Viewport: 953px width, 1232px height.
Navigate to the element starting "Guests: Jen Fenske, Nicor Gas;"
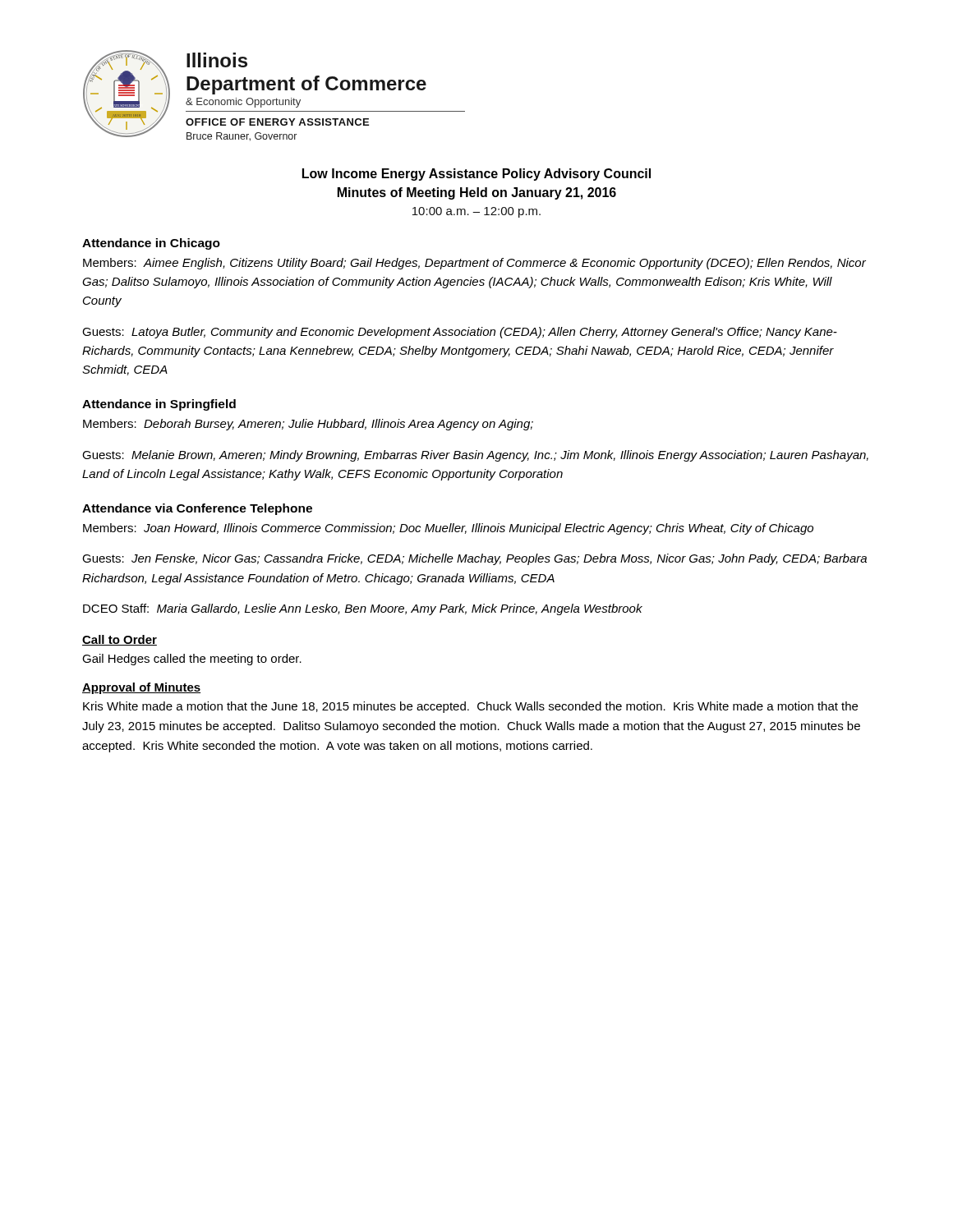pyautogui.click(x=475, y=568)
